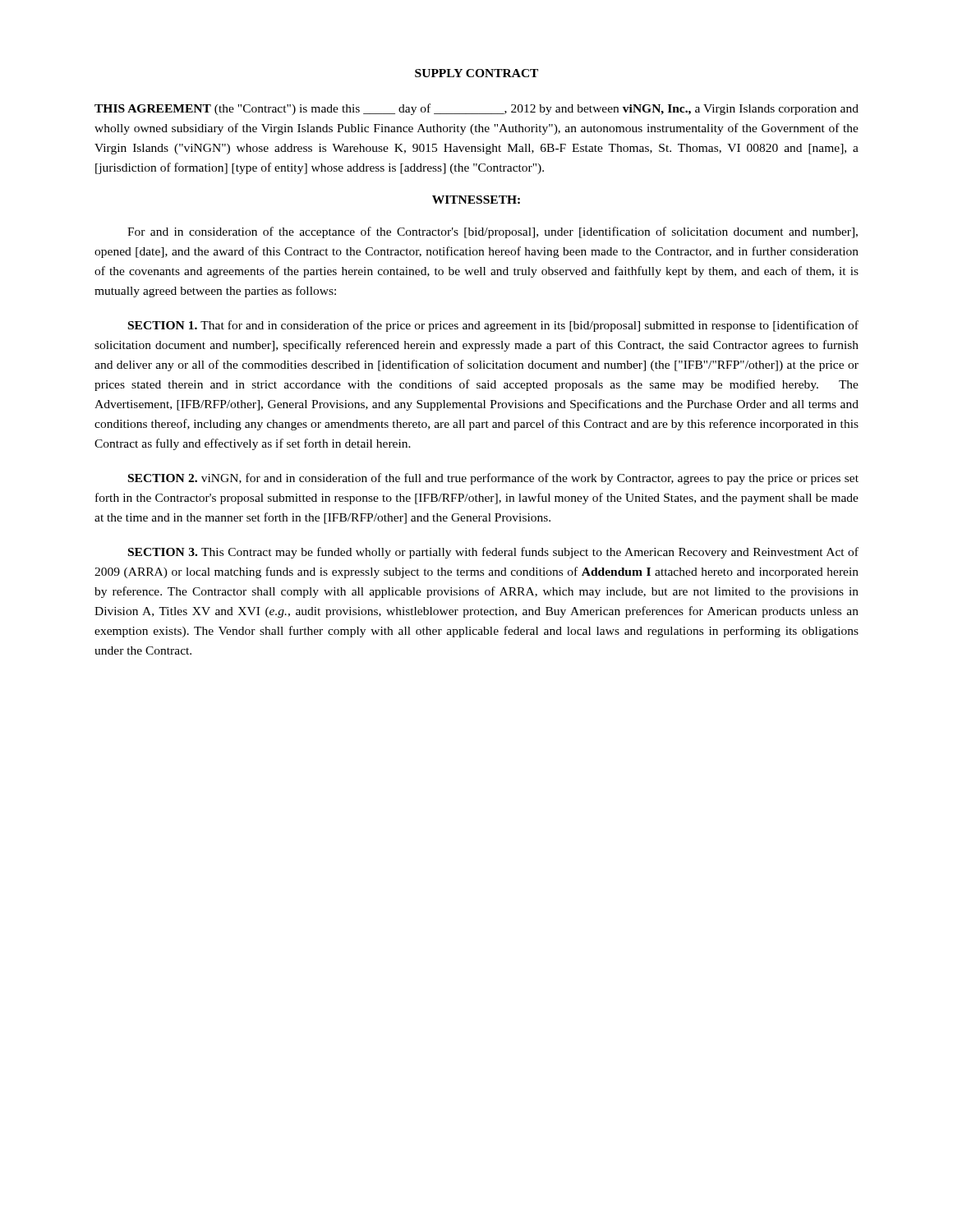Locate the block starting "SECTION 1. That for"
Image resolution: width=953 pixels, height=1232 pixels.
[476, 384]
